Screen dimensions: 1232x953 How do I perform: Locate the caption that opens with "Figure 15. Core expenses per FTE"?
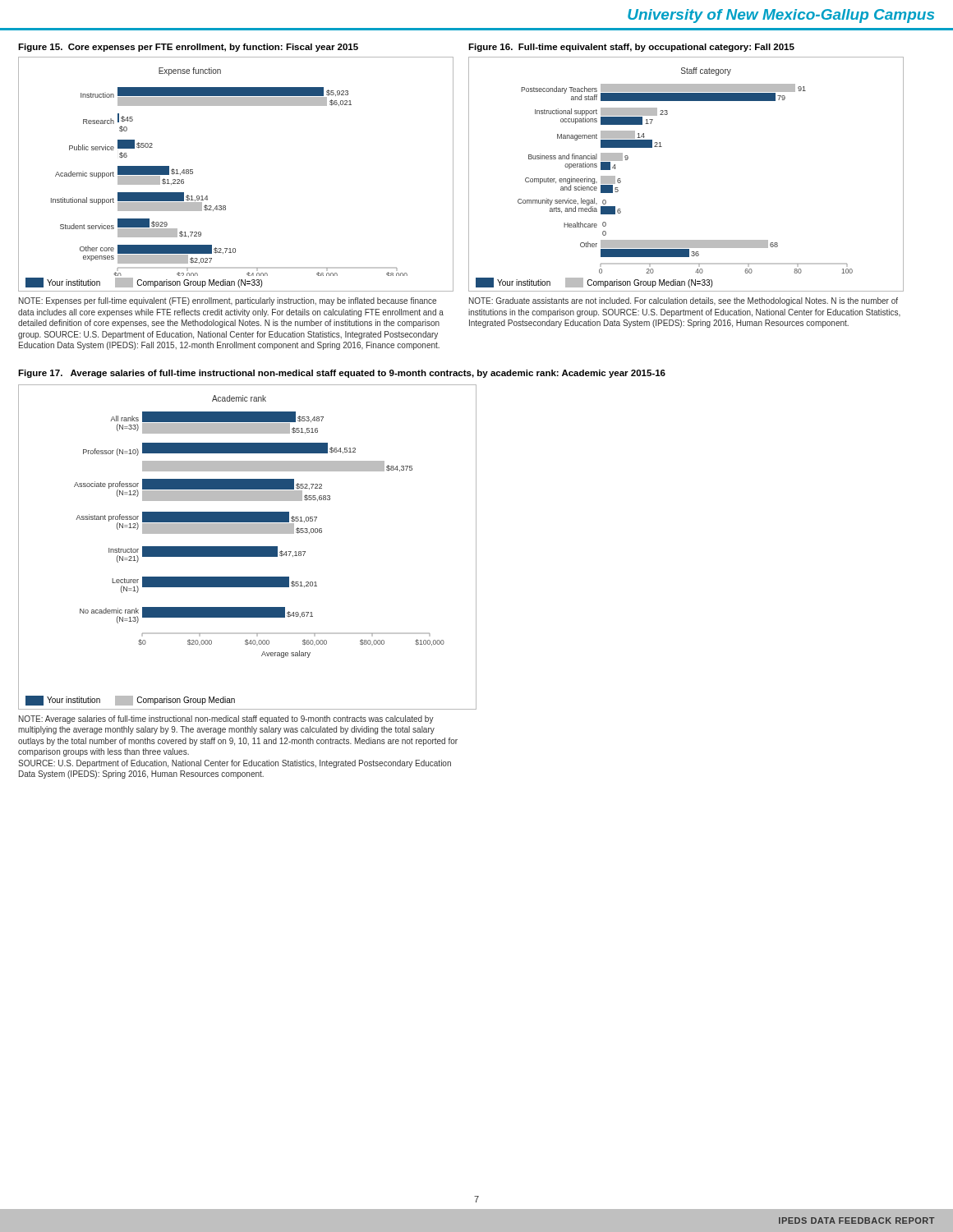188,48
